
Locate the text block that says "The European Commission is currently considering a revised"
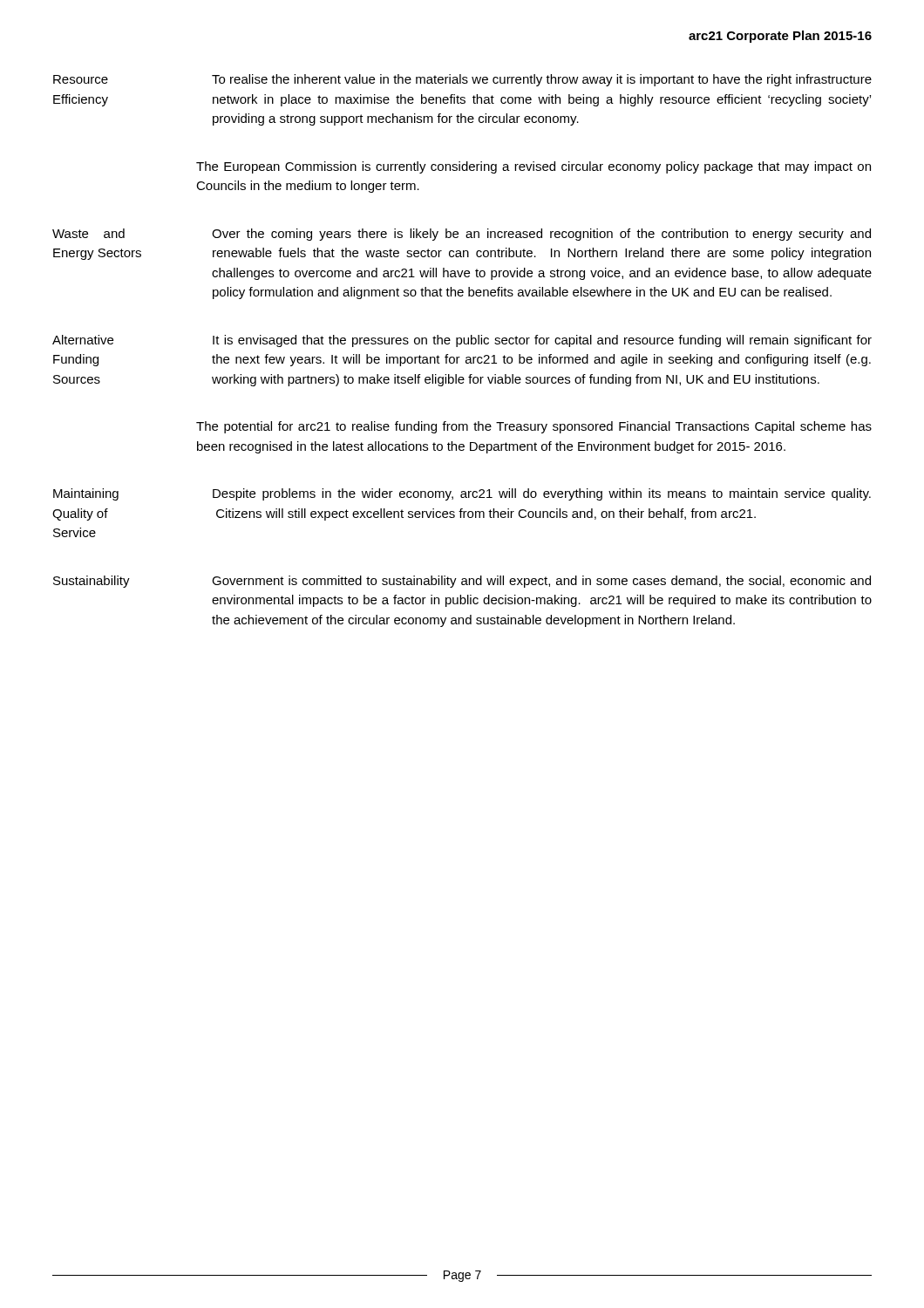534,176
